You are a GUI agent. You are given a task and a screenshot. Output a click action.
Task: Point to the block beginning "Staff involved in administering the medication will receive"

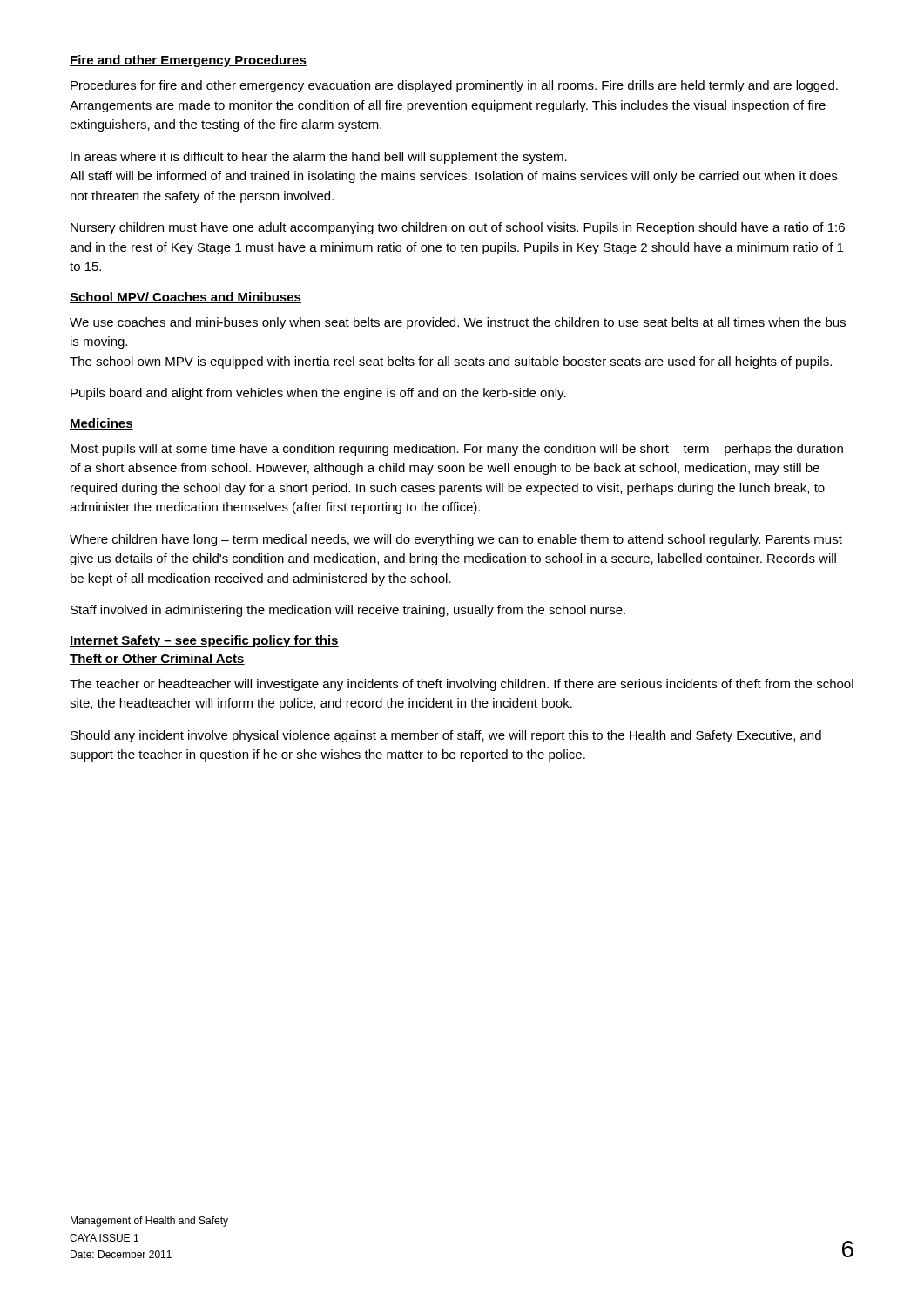point(348,610)
